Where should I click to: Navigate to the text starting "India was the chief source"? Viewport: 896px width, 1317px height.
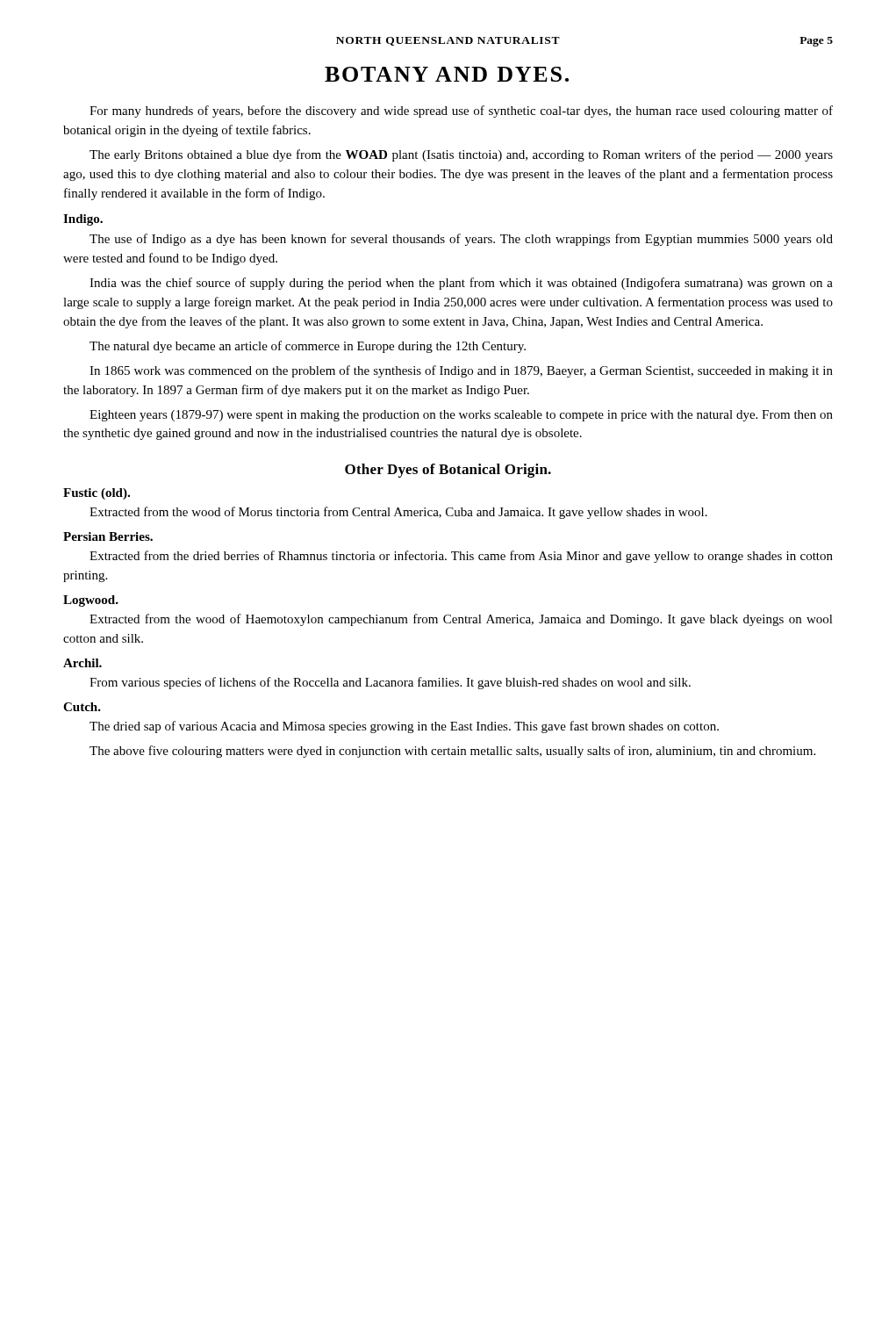[448, 302]
